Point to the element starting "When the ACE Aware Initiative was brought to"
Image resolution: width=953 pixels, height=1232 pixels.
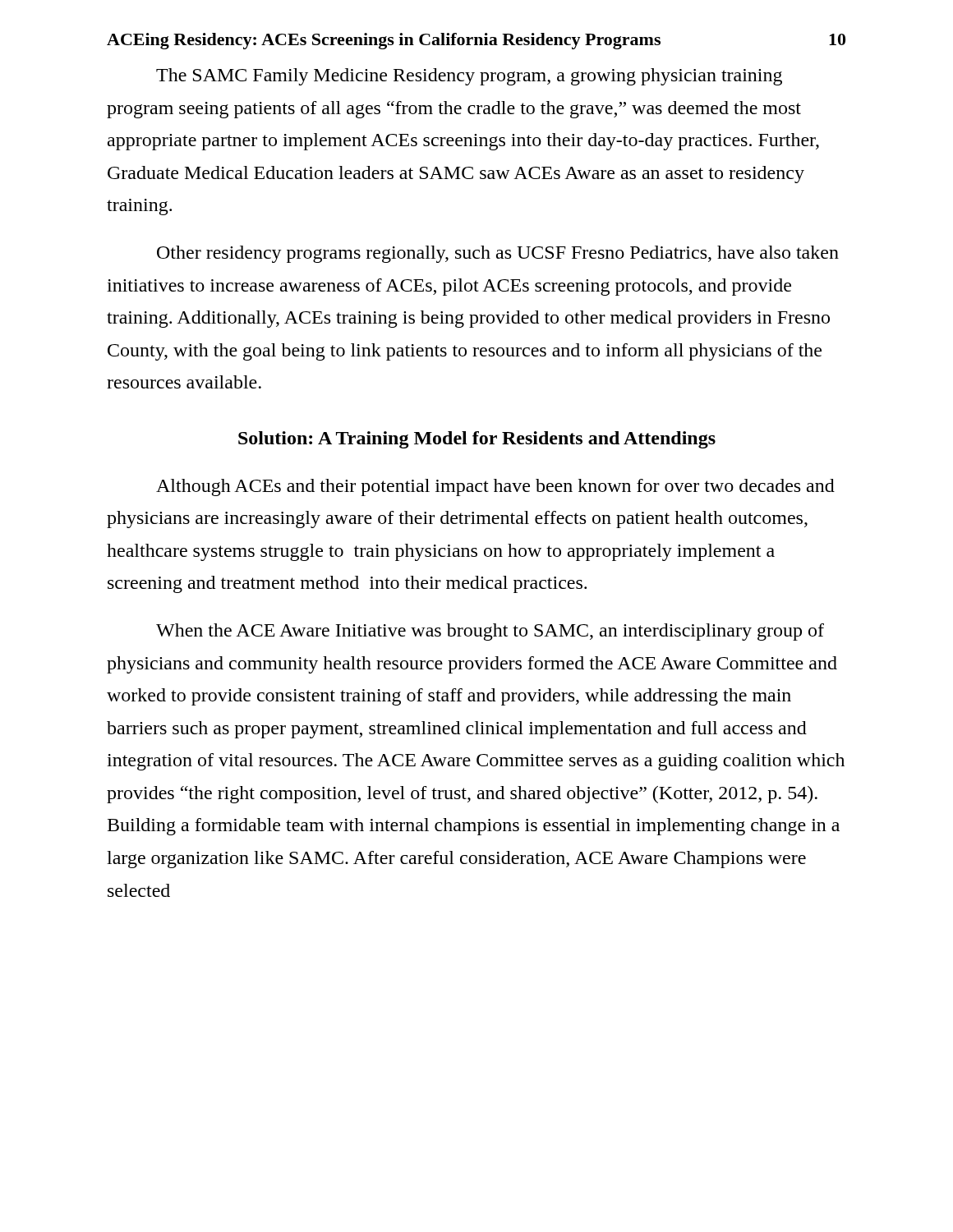click(x=476, y=760)
